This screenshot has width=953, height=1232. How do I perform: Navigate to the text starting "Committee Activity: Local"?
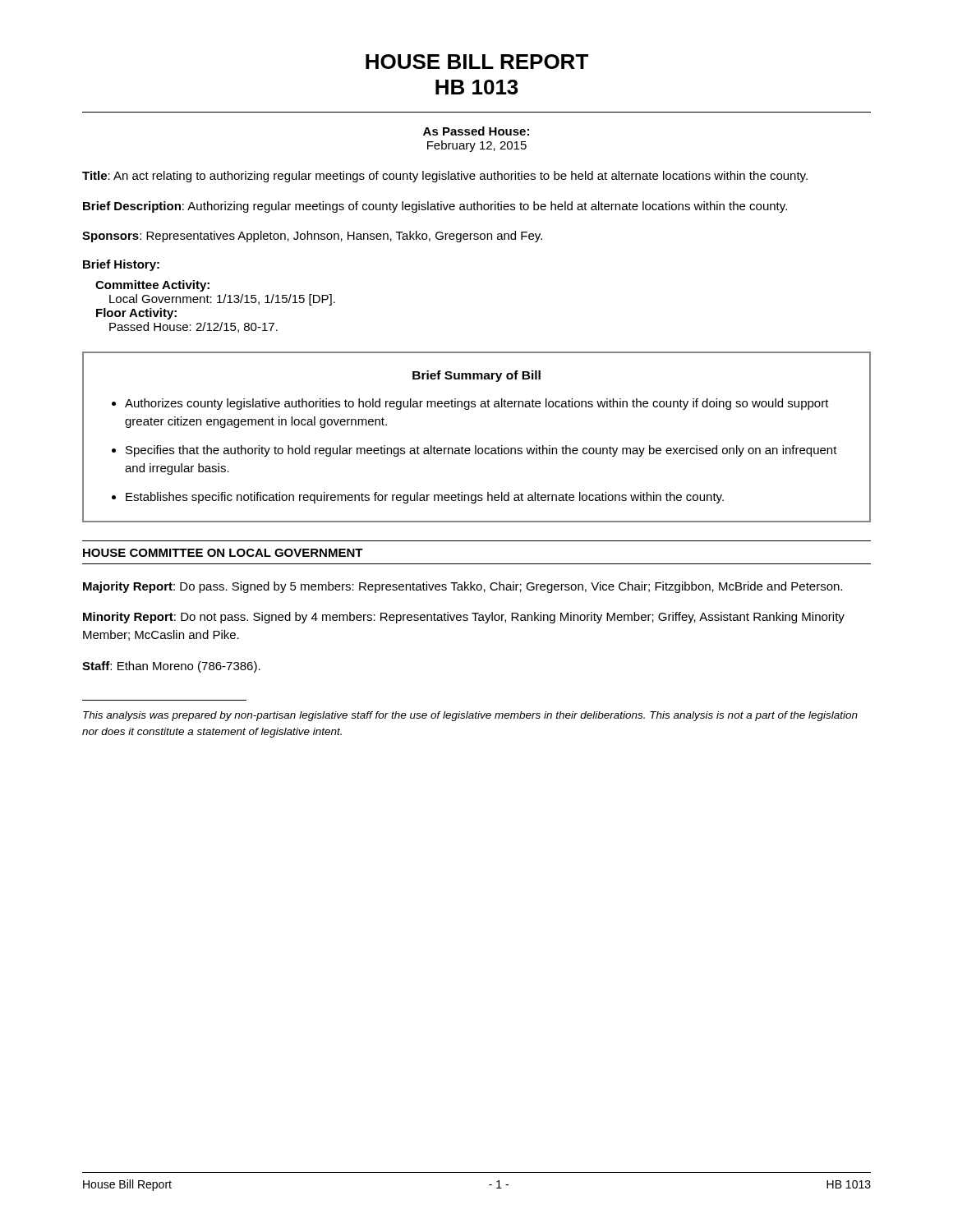pos(152,286)
